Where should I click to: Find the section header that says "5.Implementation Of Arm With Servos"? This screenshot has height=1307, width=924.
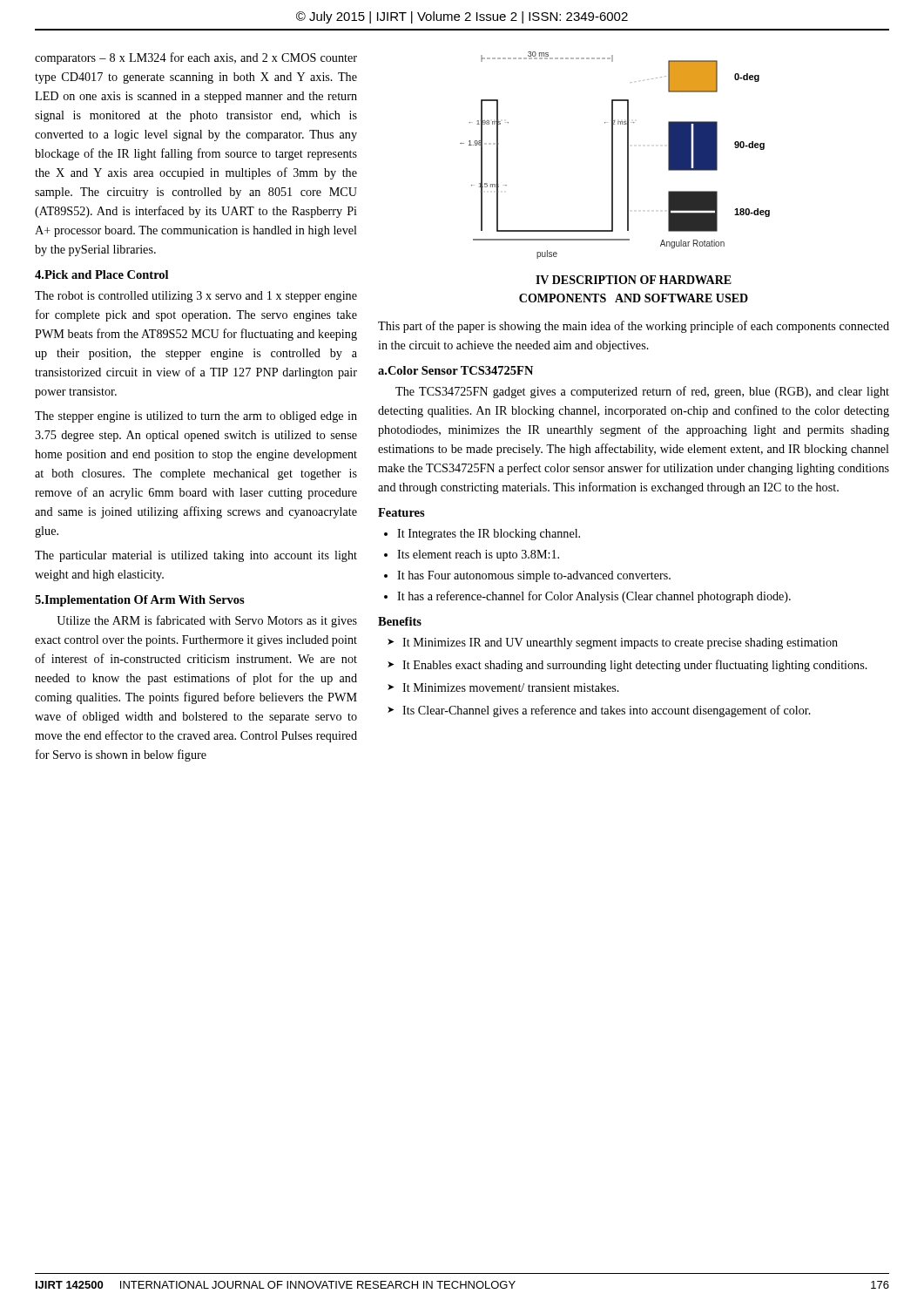click(140, 599)
